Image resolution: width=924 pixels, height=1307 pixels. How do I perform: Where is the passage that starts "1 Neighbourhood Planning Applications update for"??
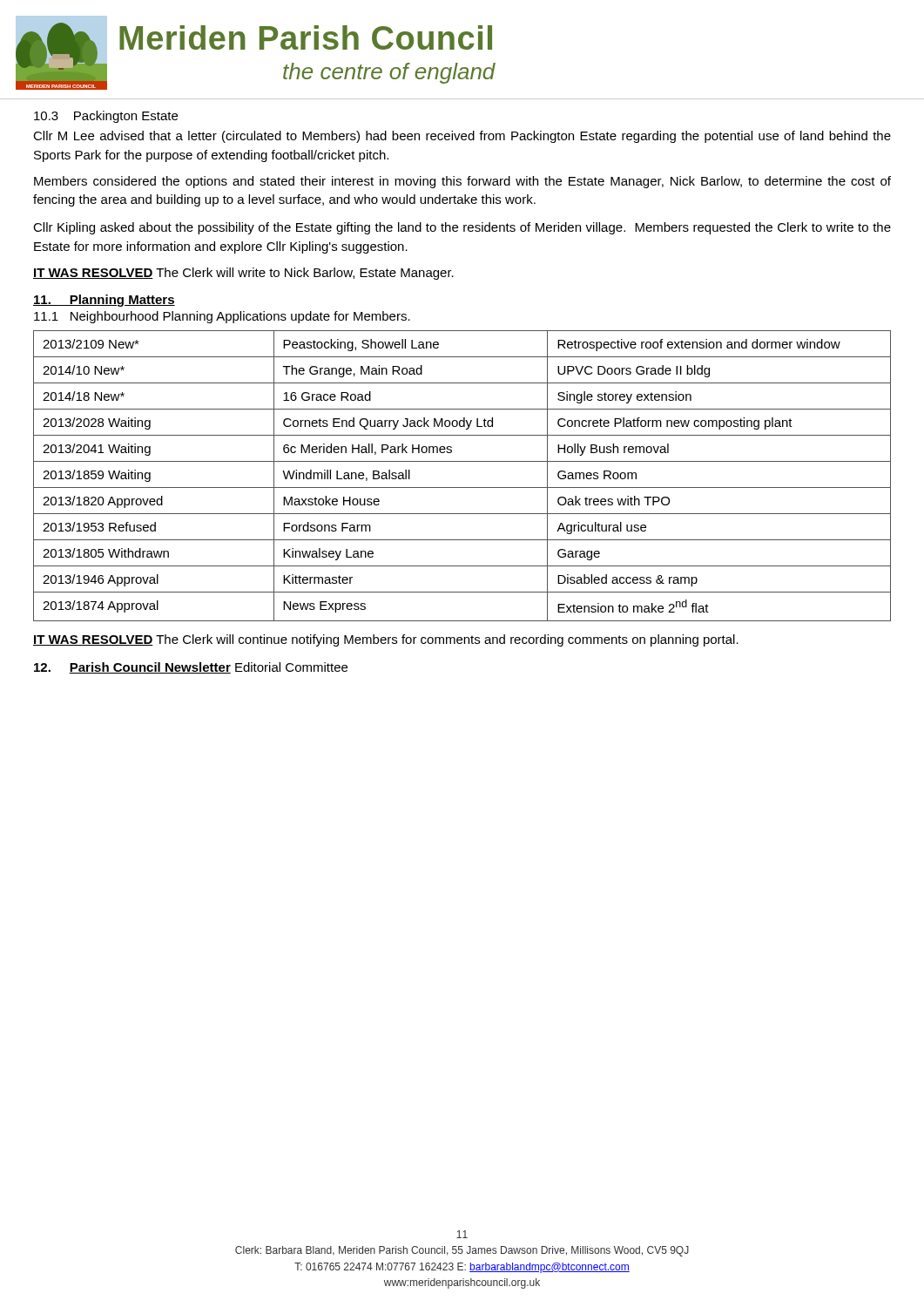[x=222, y=316]
